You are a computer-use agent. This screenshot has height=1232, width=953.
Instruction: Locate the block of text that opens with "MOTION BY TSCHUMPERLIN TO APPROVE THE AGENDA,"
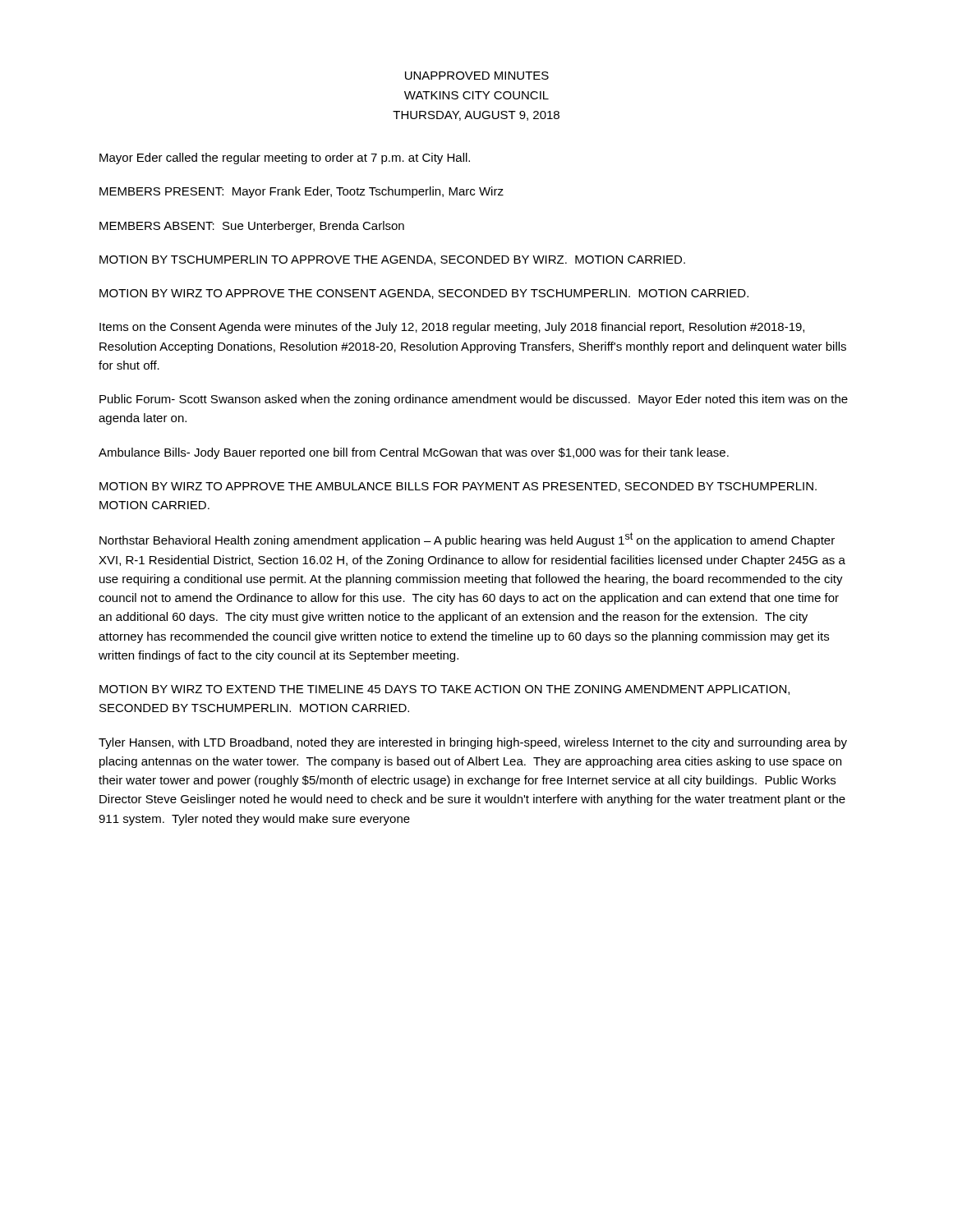point(392,259)
